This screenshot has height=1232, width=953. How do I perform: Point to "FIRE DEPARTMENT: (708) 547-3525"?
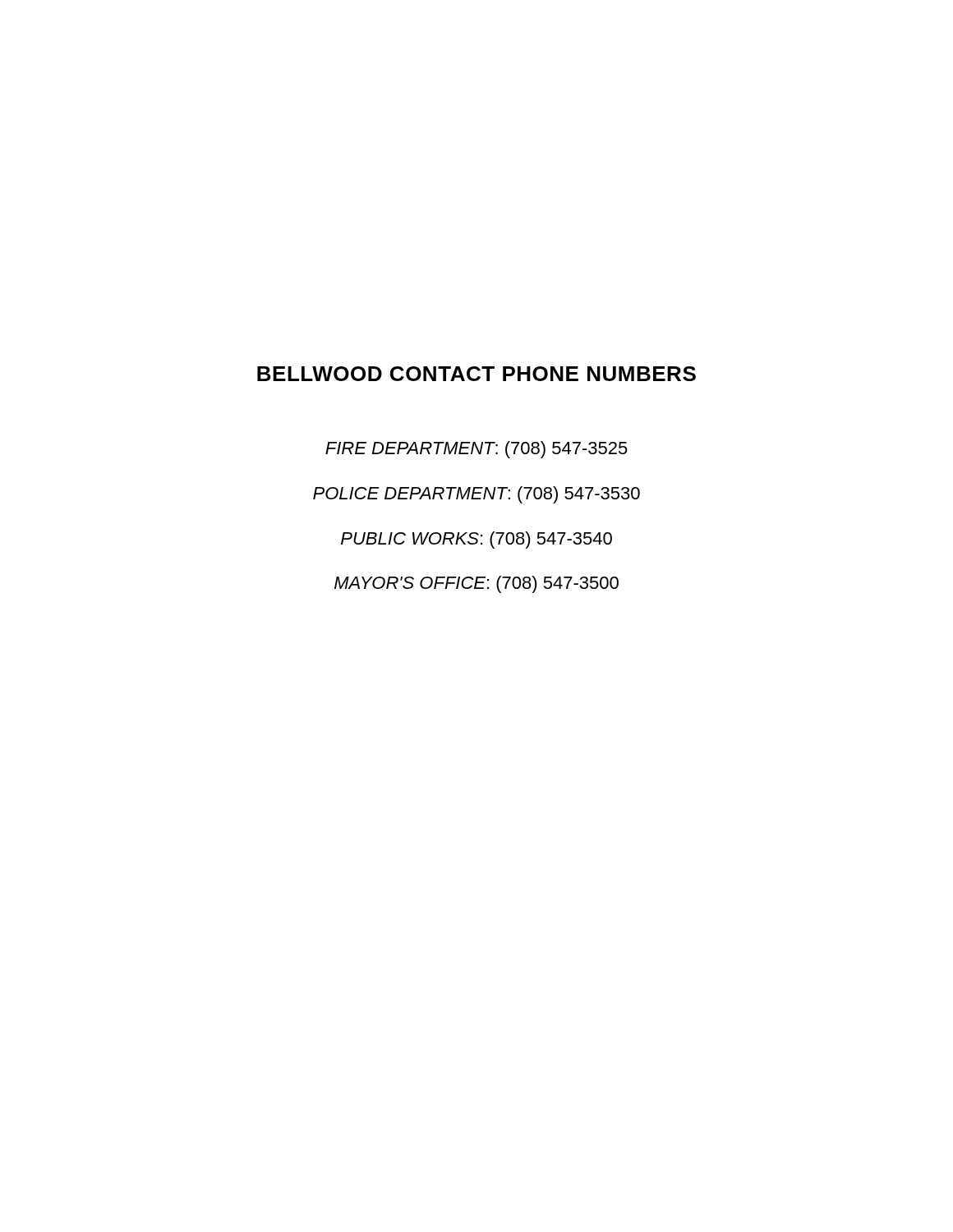[476, 448]
